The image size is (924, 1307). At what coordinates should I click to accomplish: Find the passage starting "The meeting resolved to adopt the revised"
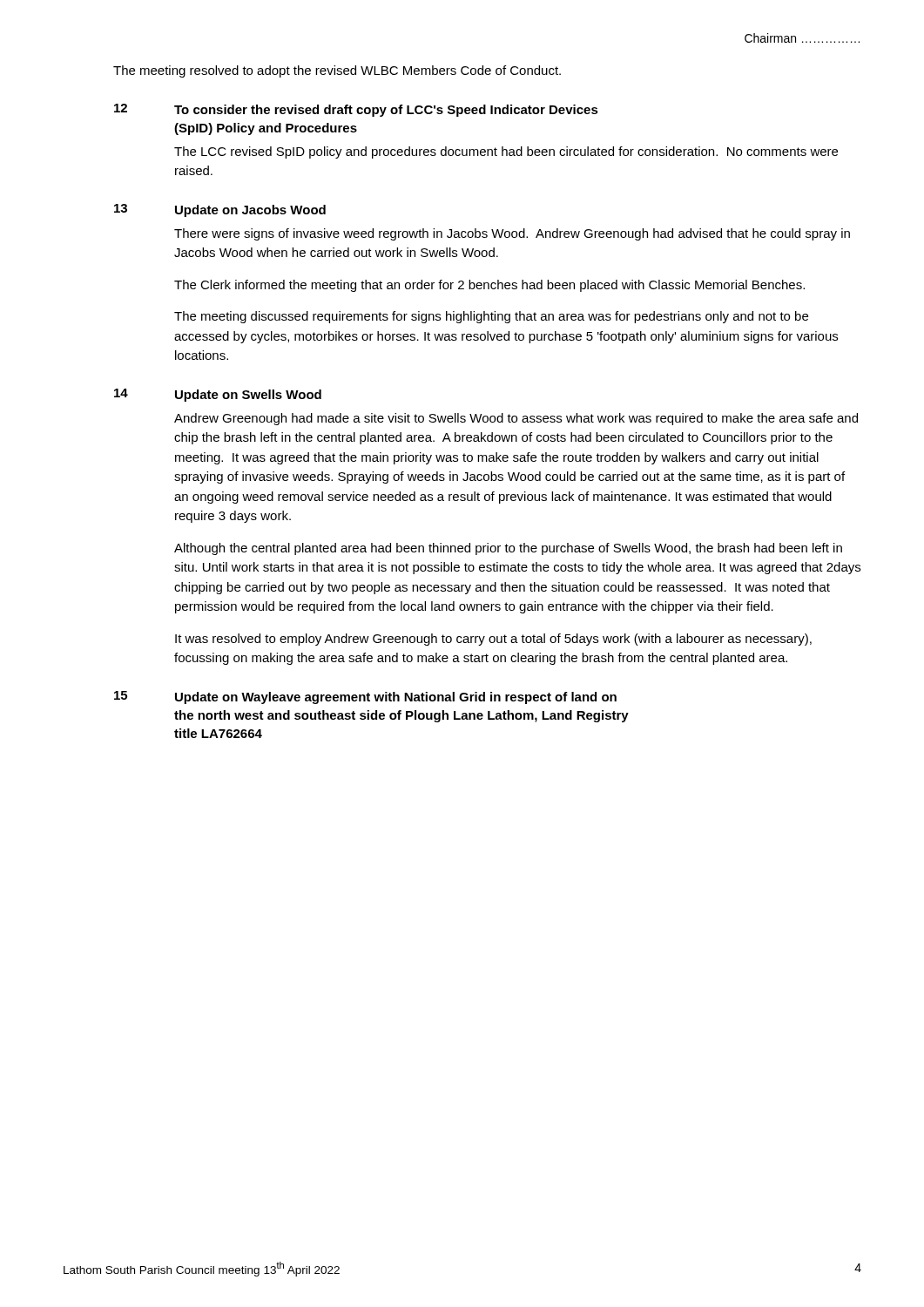[338, 70]
